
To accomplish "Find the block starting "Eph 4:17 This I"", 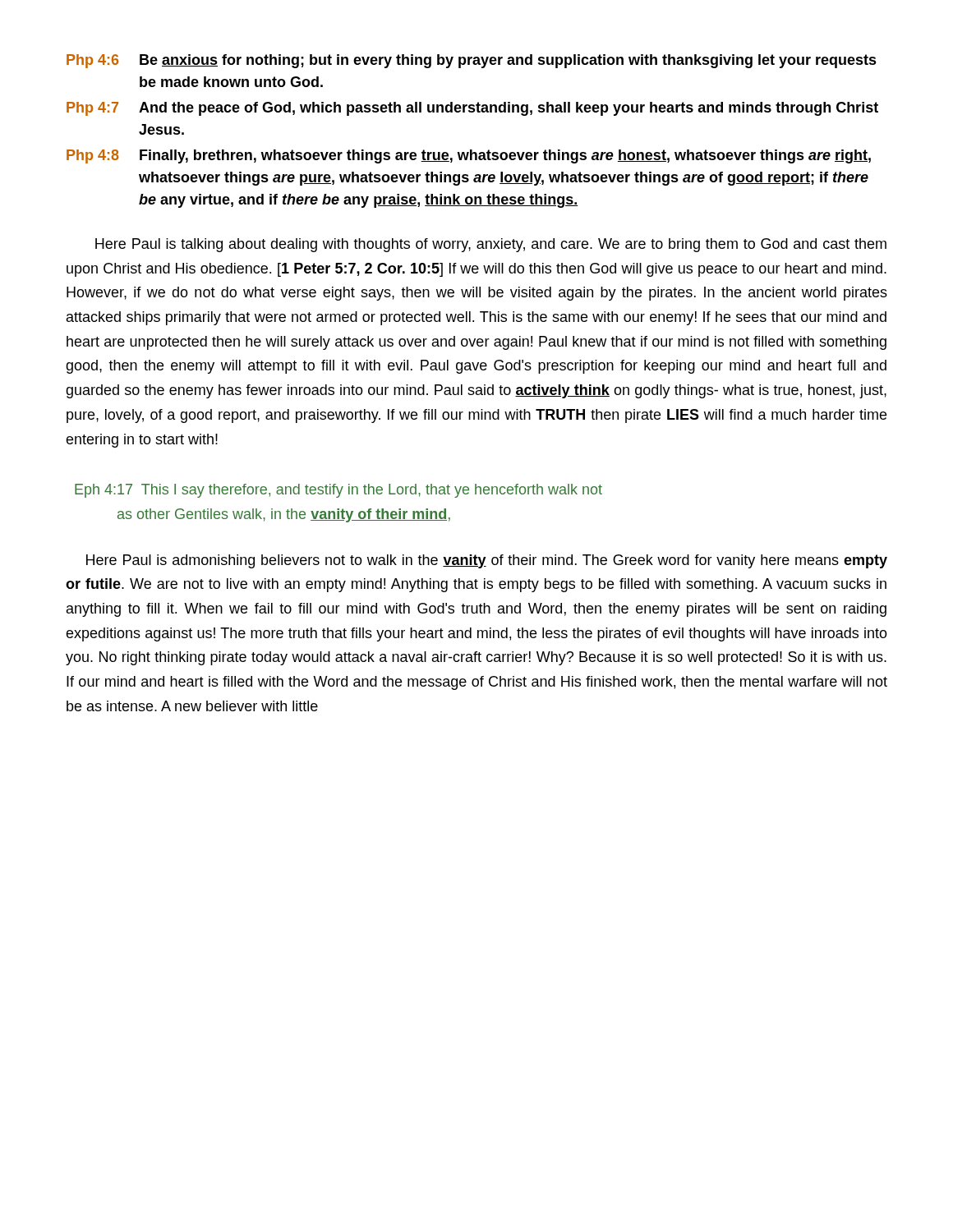I will pos(338,504).
